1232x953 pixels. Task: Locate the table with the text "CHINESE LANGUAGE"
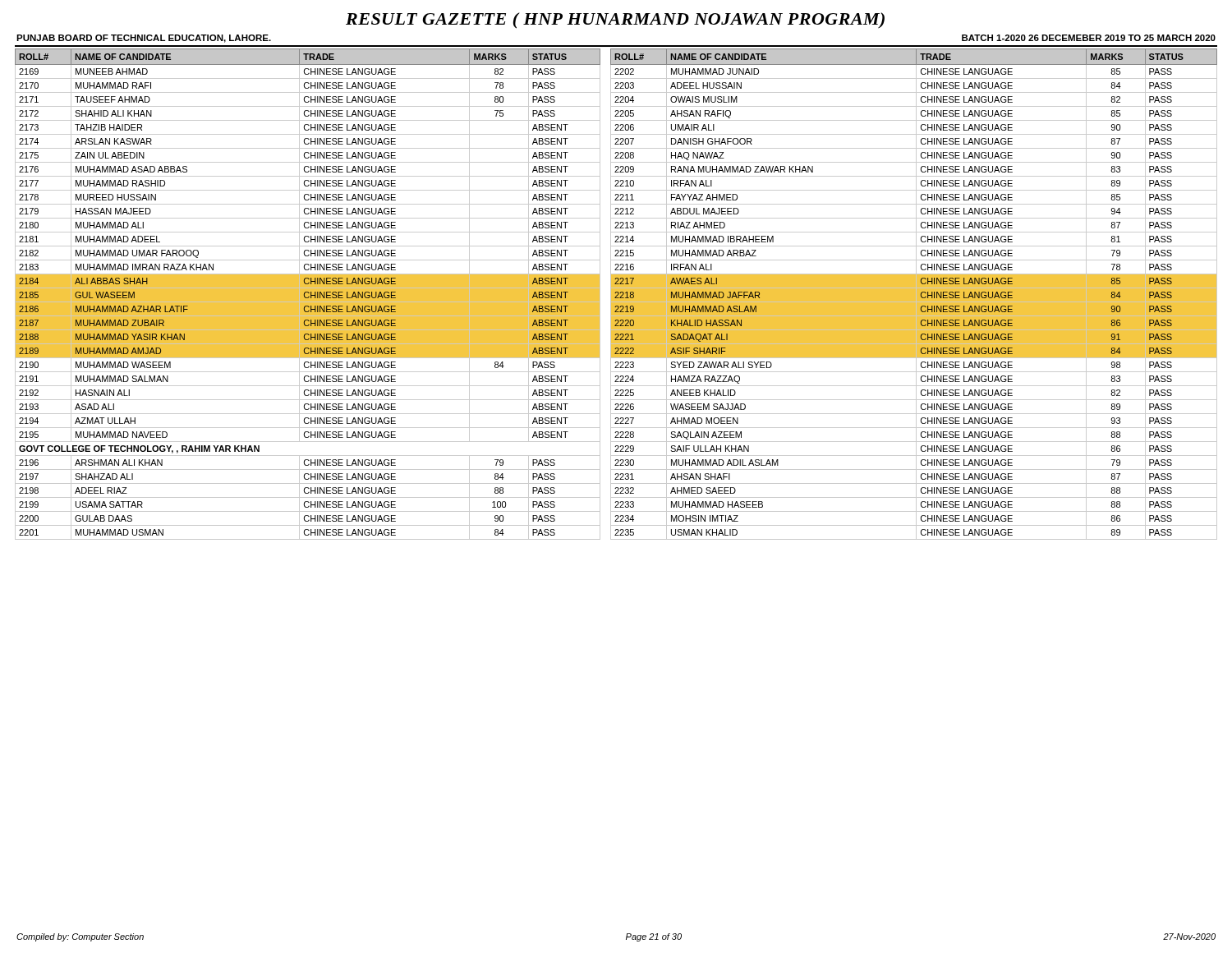[x=616, y=294]
